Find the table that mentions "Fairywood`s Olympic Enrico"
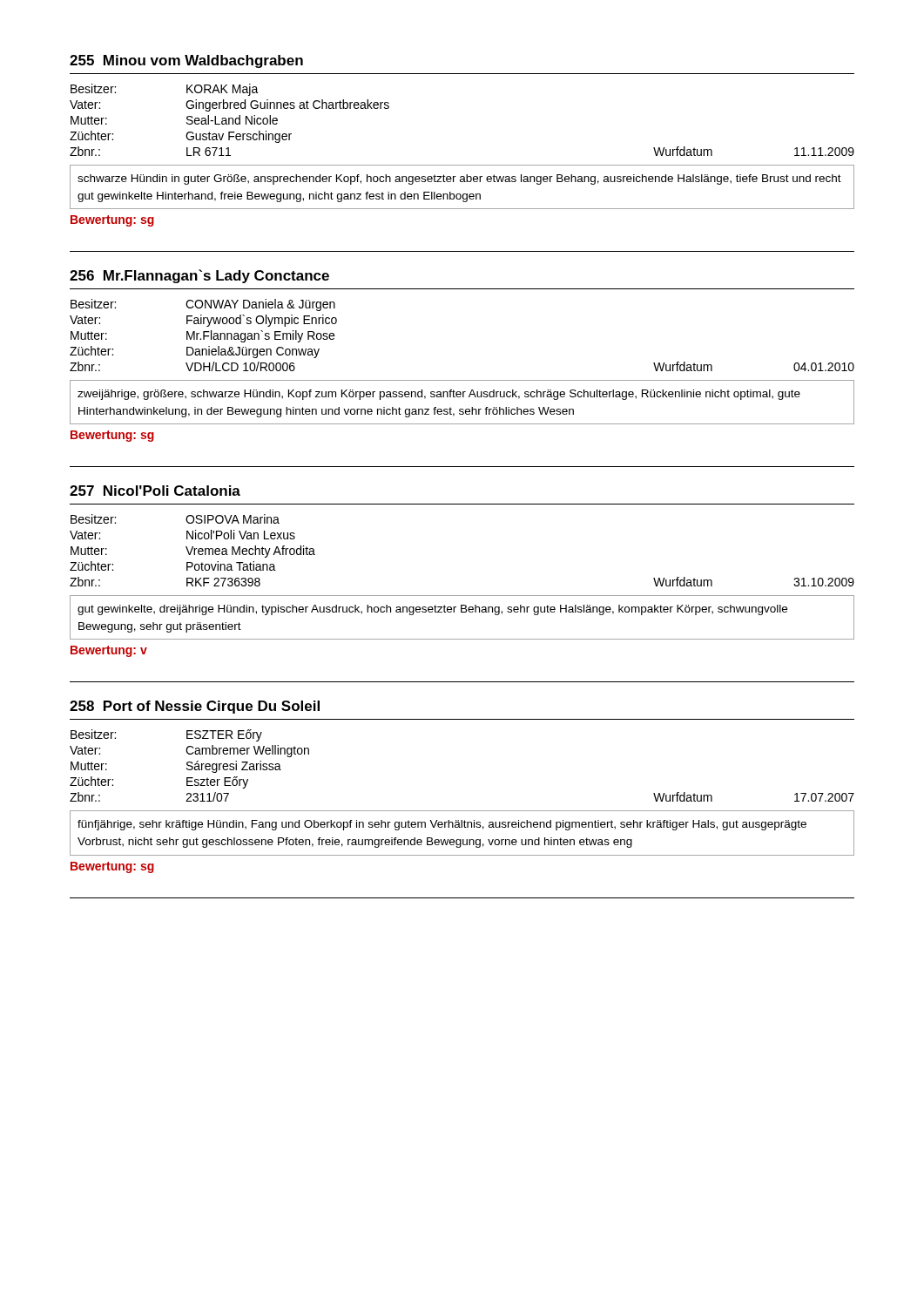 pyautogui.click(x=462, y=336)
